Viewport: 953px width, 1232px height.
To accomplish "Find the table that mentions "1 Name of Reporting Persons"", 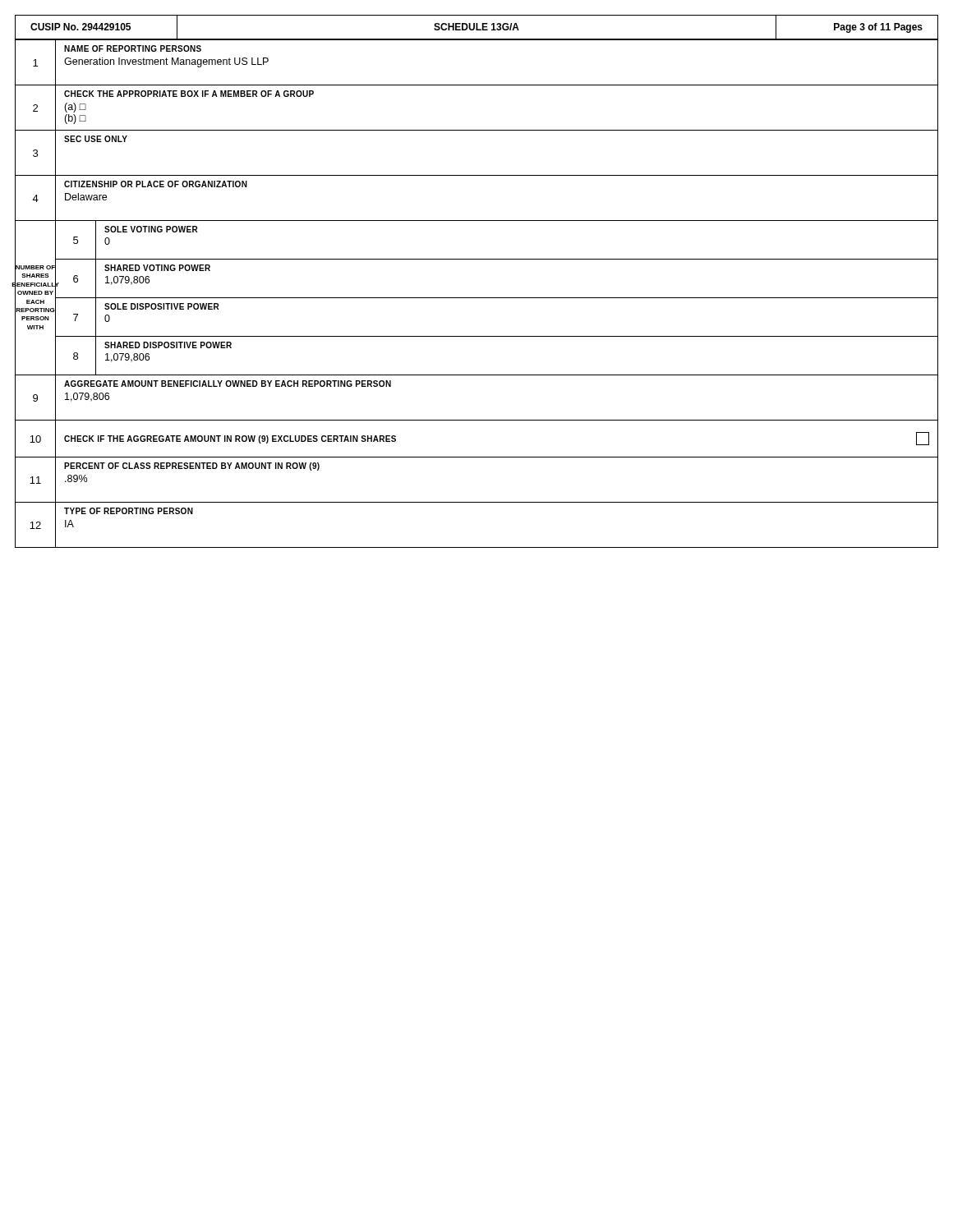I will tap(476, 294).
